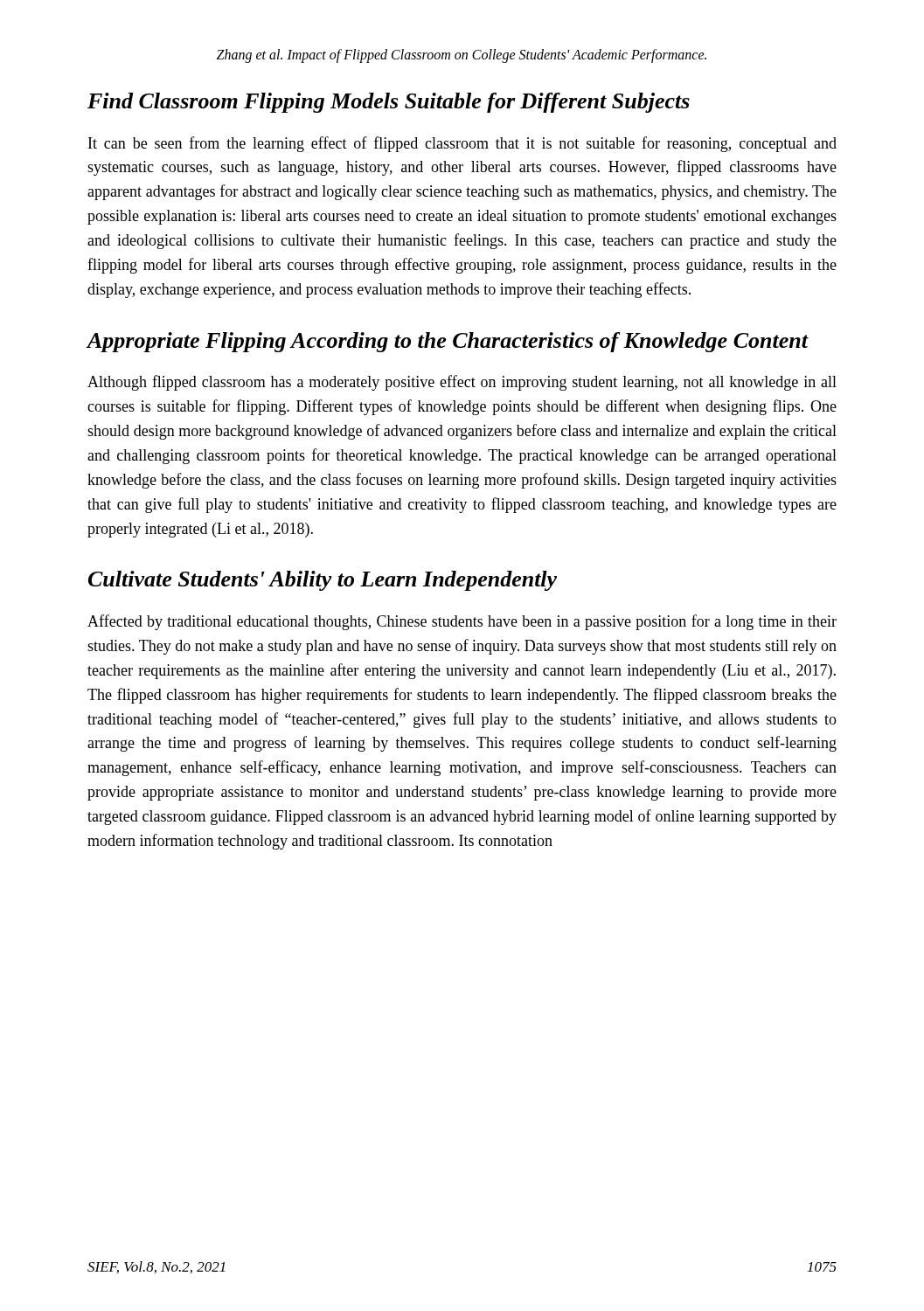Locate the title that opens with "Appropriate Flipping According to the Characteristics"
924x1311 pixels.
click(x=448, y=340)
